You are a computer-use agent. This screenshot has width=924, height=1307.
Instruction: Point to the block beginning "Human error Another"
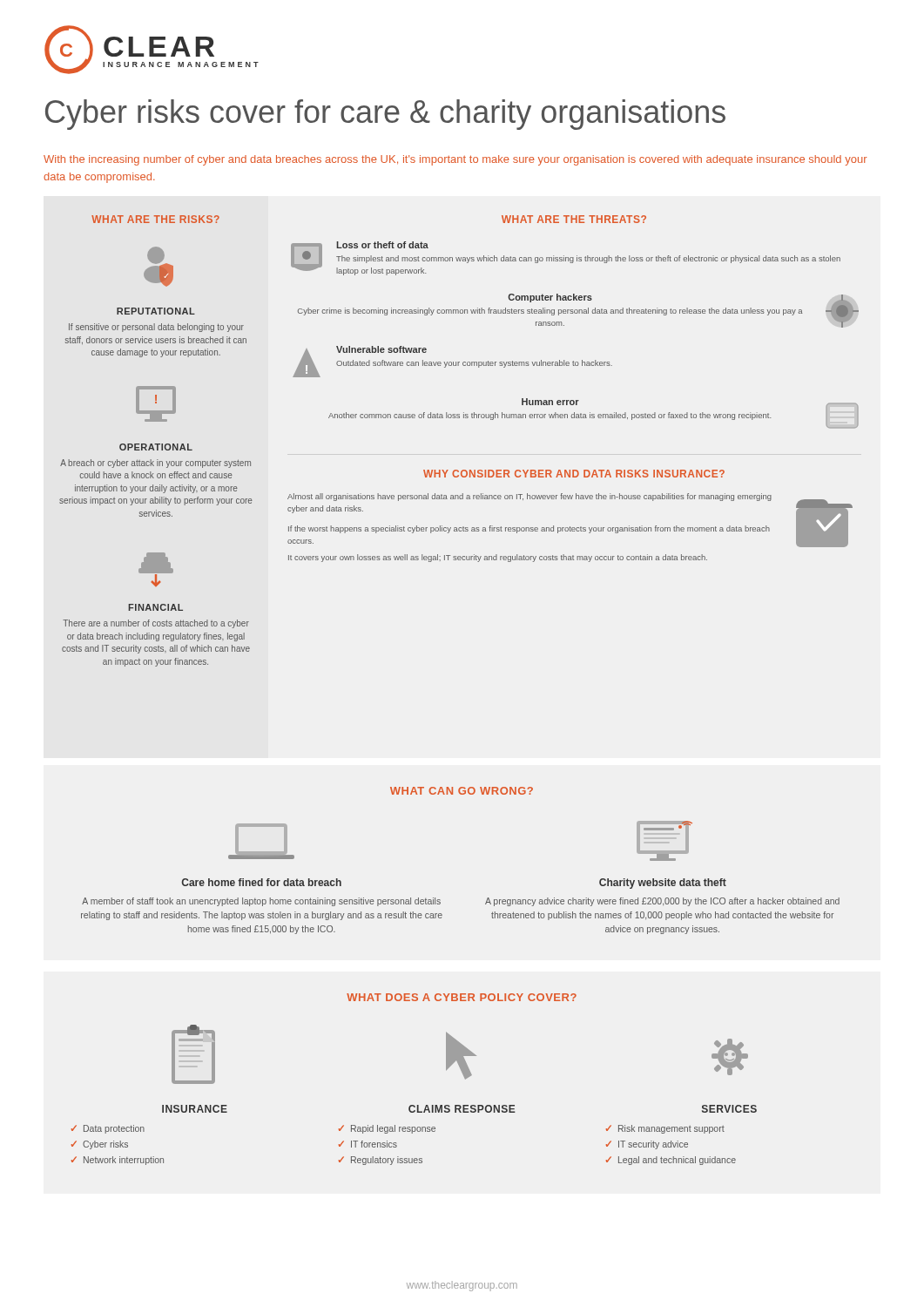550,409
